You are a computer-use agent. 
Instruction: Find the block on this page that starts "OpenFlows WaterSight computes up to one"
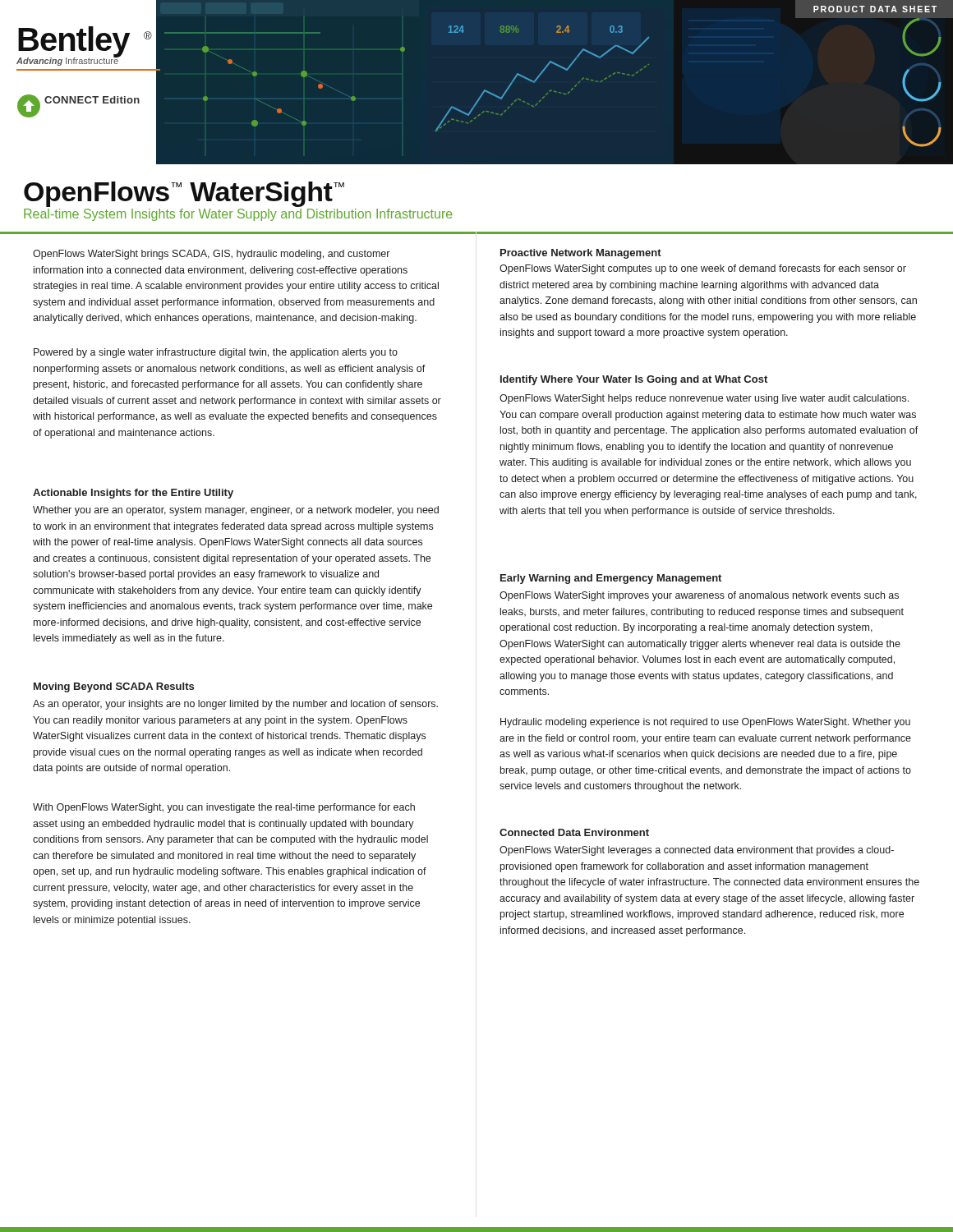[708, 301]
